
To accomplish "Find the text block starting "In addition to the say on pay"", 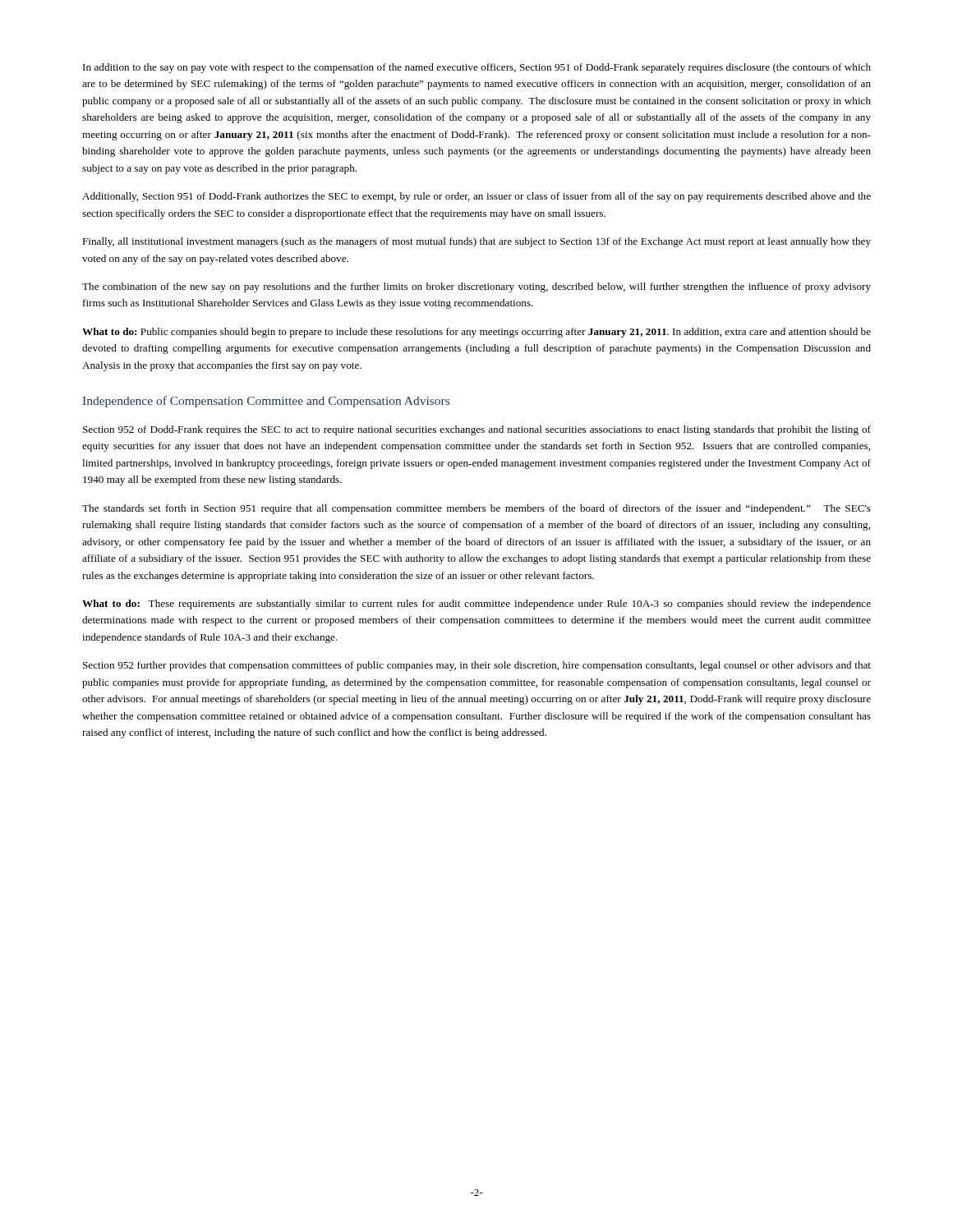I will [476, 117].
